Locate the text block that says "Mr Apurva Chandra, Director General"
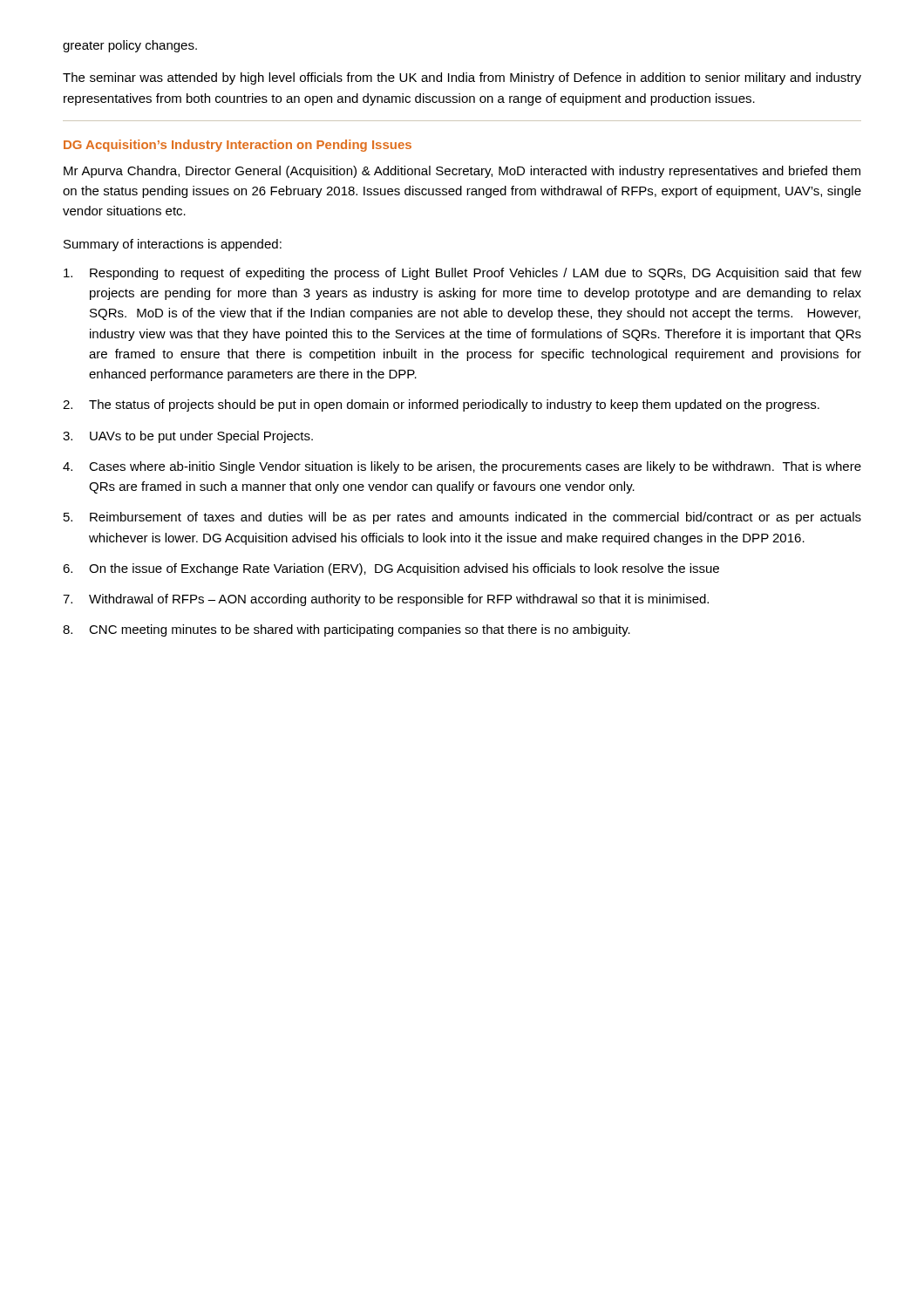The width and height of the screenshot is (924, 1308). coord(462,191)
